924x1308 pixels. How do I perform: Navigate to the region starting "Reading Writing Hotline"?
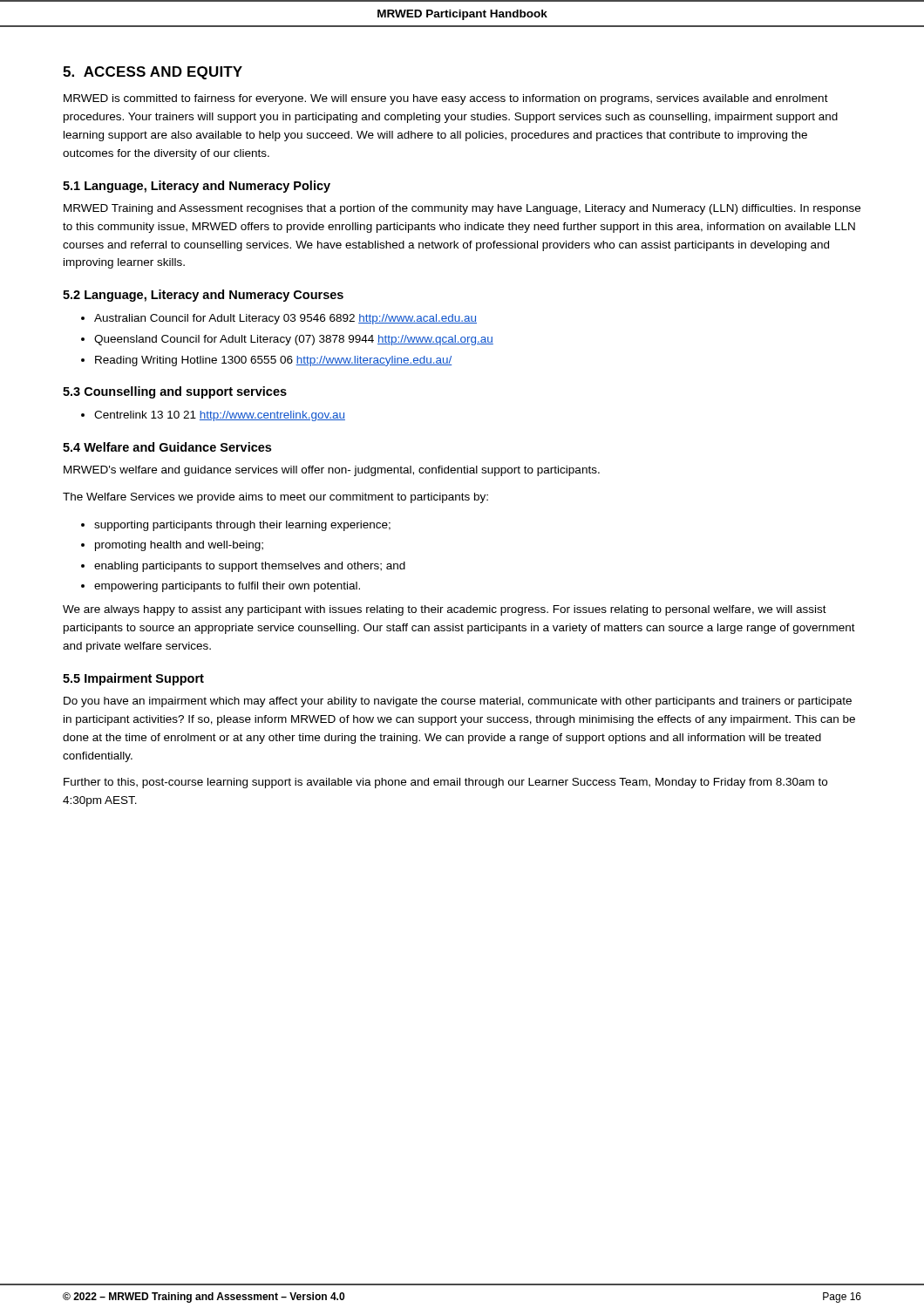[x=273, y=359]
